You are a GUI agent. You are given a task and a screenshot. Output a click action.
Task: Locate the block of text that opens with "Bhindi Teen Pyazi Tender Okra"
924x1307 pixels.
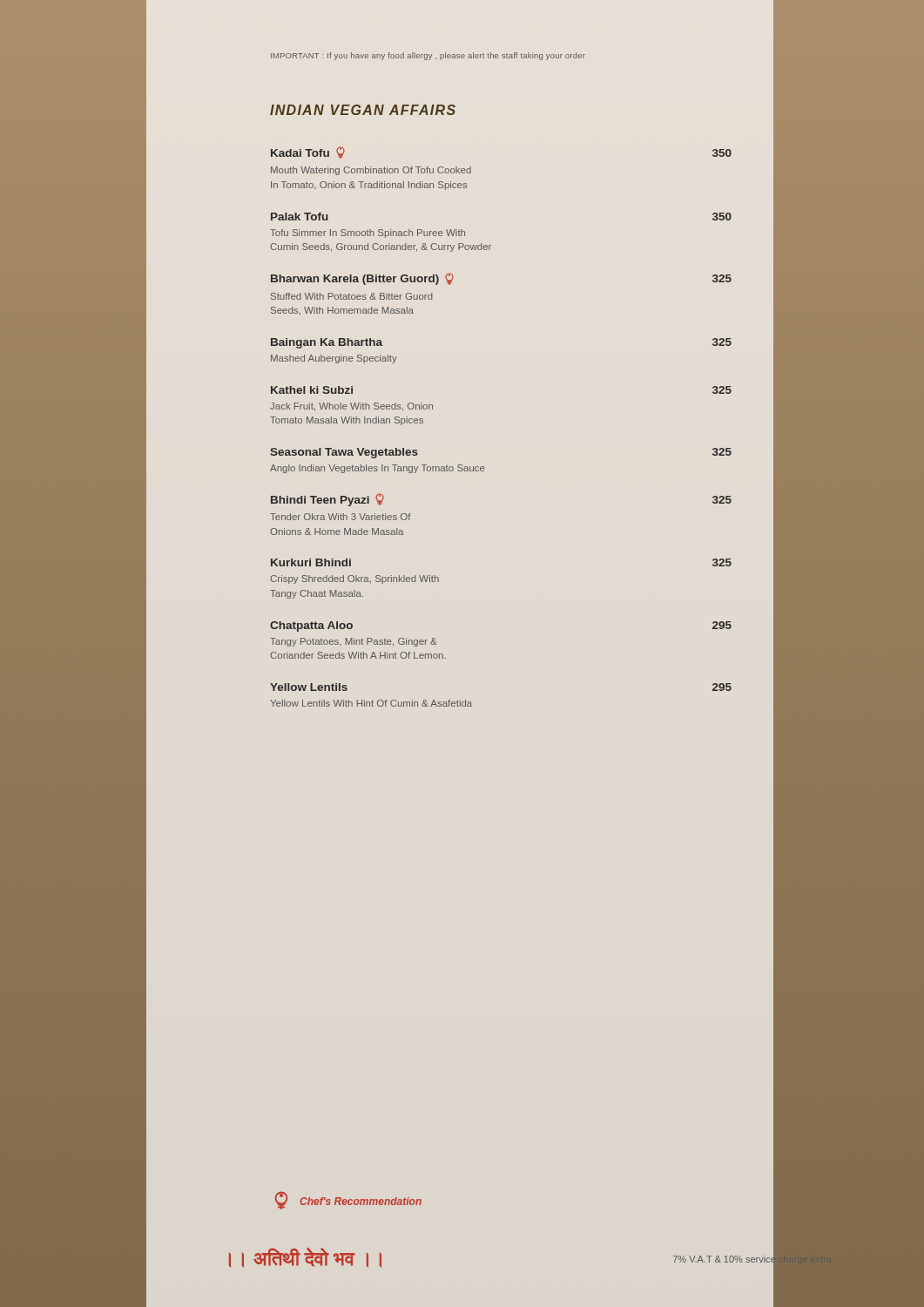(x=326, y=499)
